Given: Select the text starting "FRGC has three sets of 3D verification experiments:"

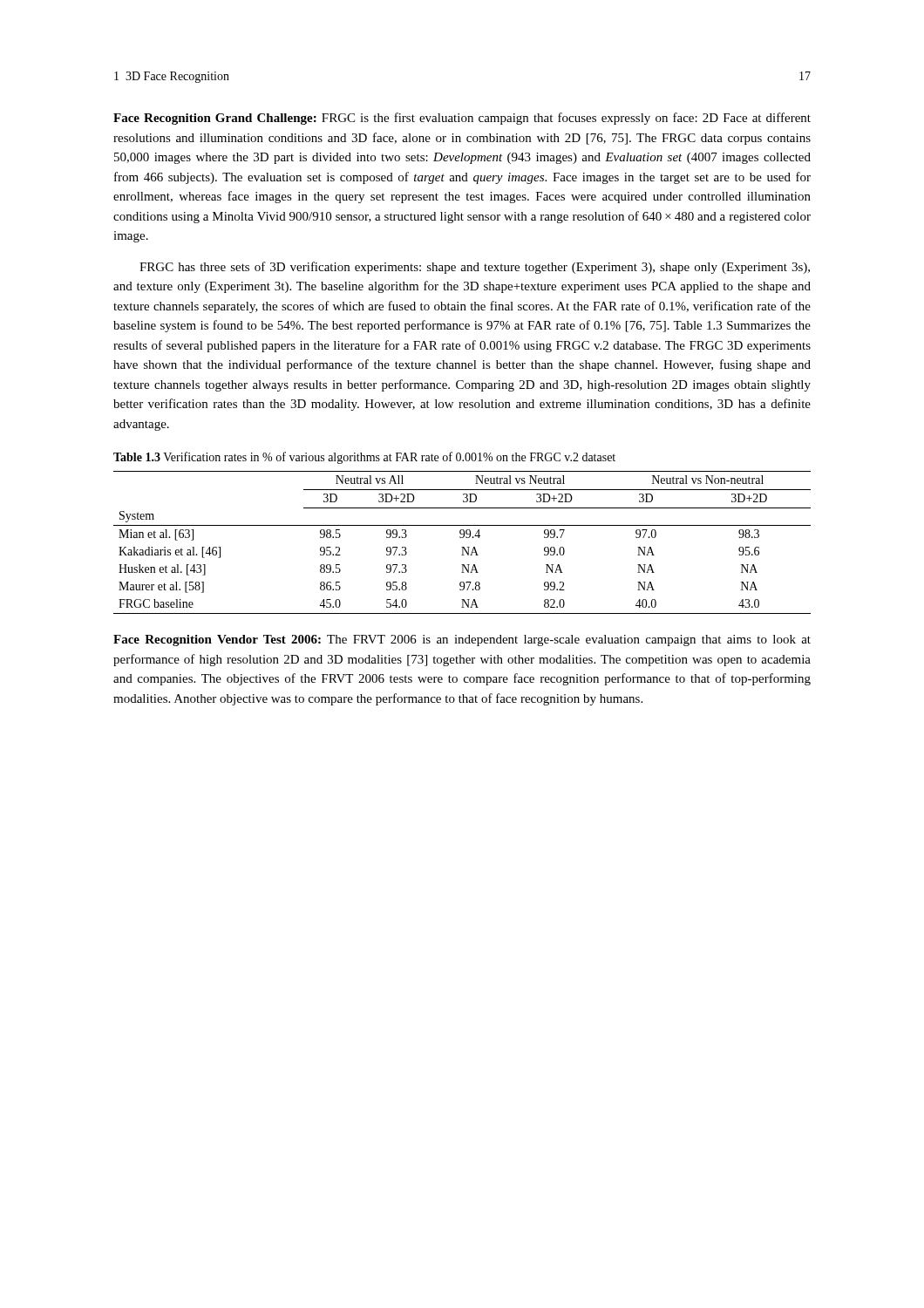Looking at the screenshot, I should point(462,345).
